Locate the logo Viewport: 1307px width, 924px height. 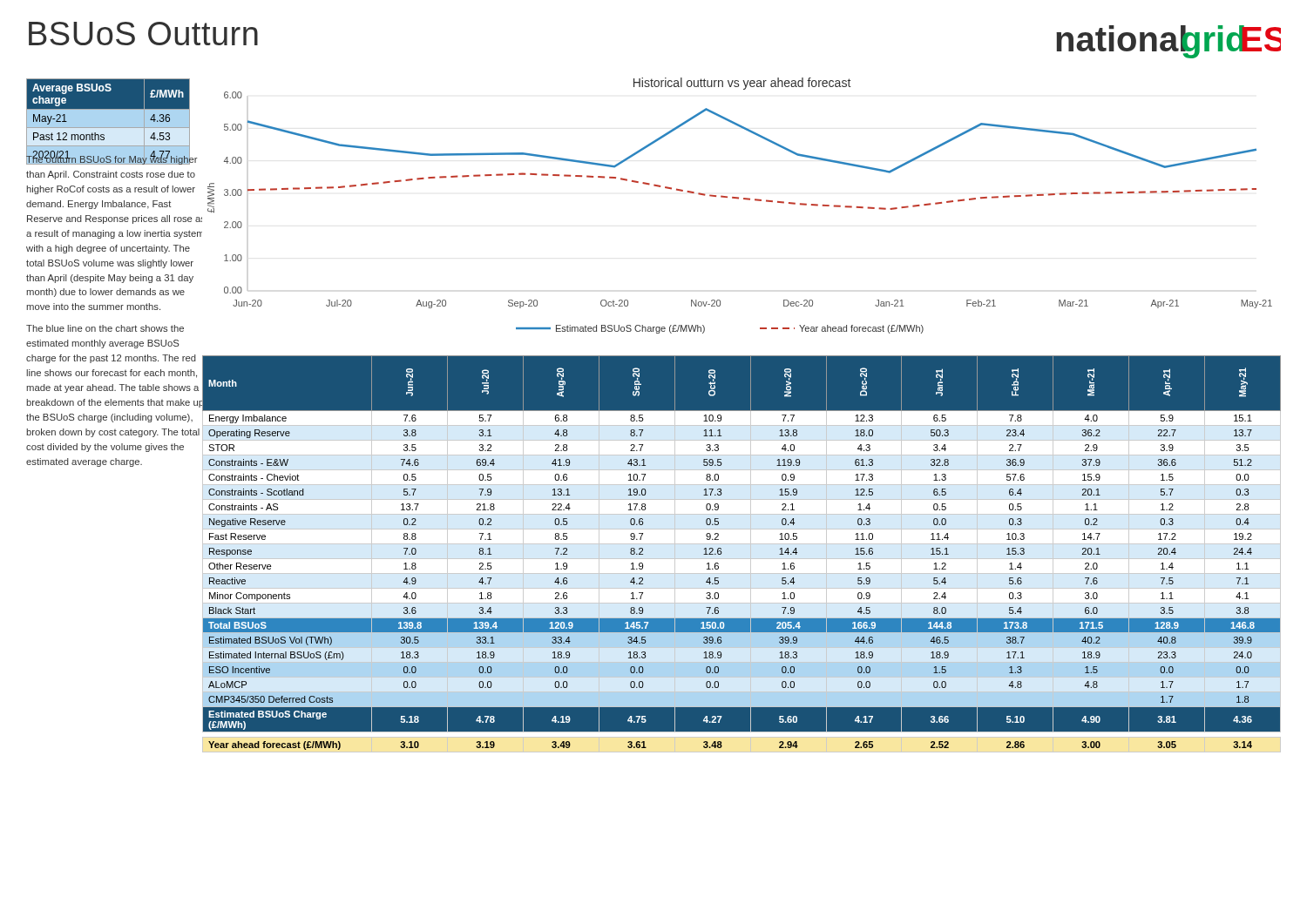click(x=1168, y=39)
